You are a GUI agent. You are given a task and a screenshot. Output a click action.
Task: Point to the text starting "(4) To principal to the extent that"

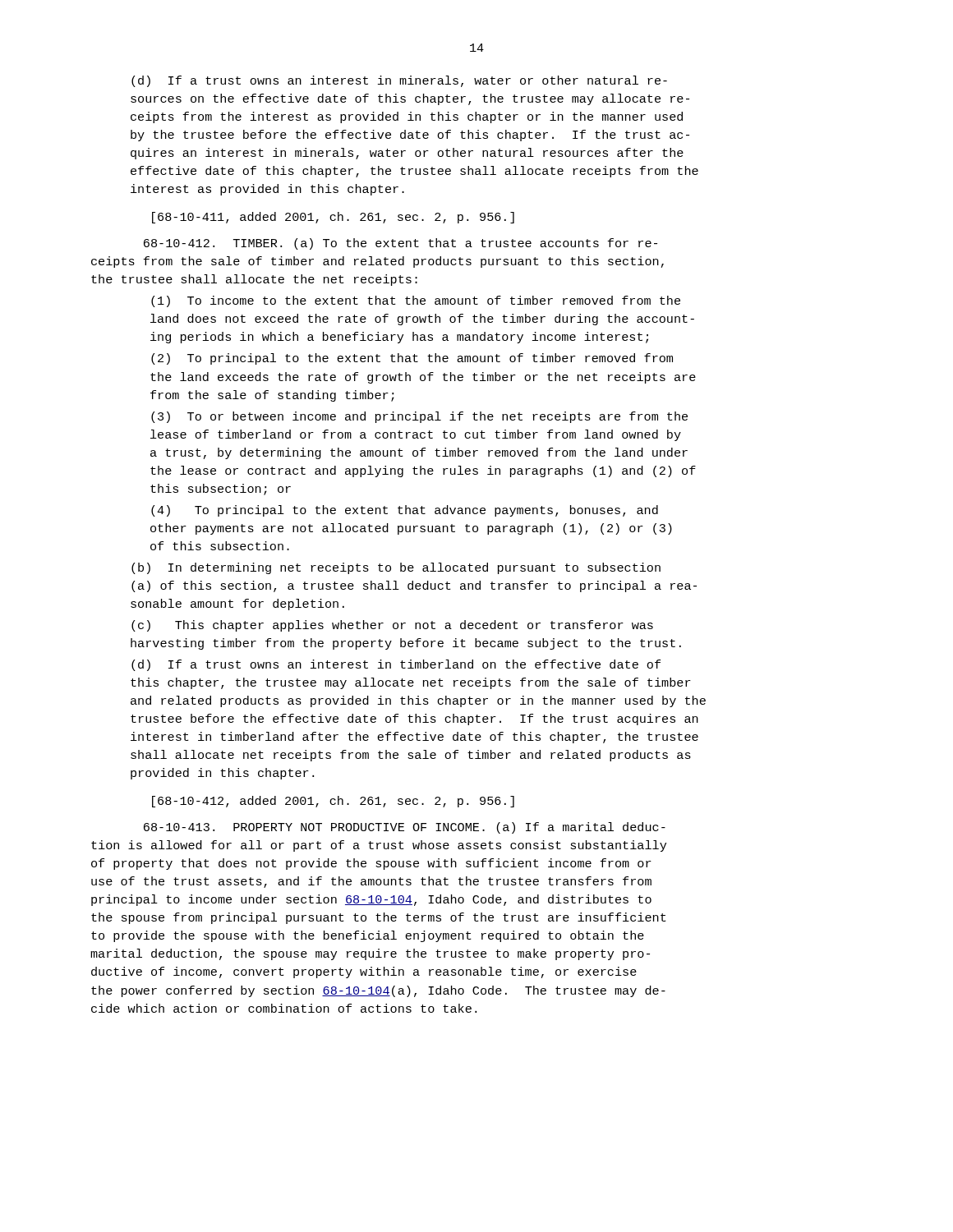point(506,529)
